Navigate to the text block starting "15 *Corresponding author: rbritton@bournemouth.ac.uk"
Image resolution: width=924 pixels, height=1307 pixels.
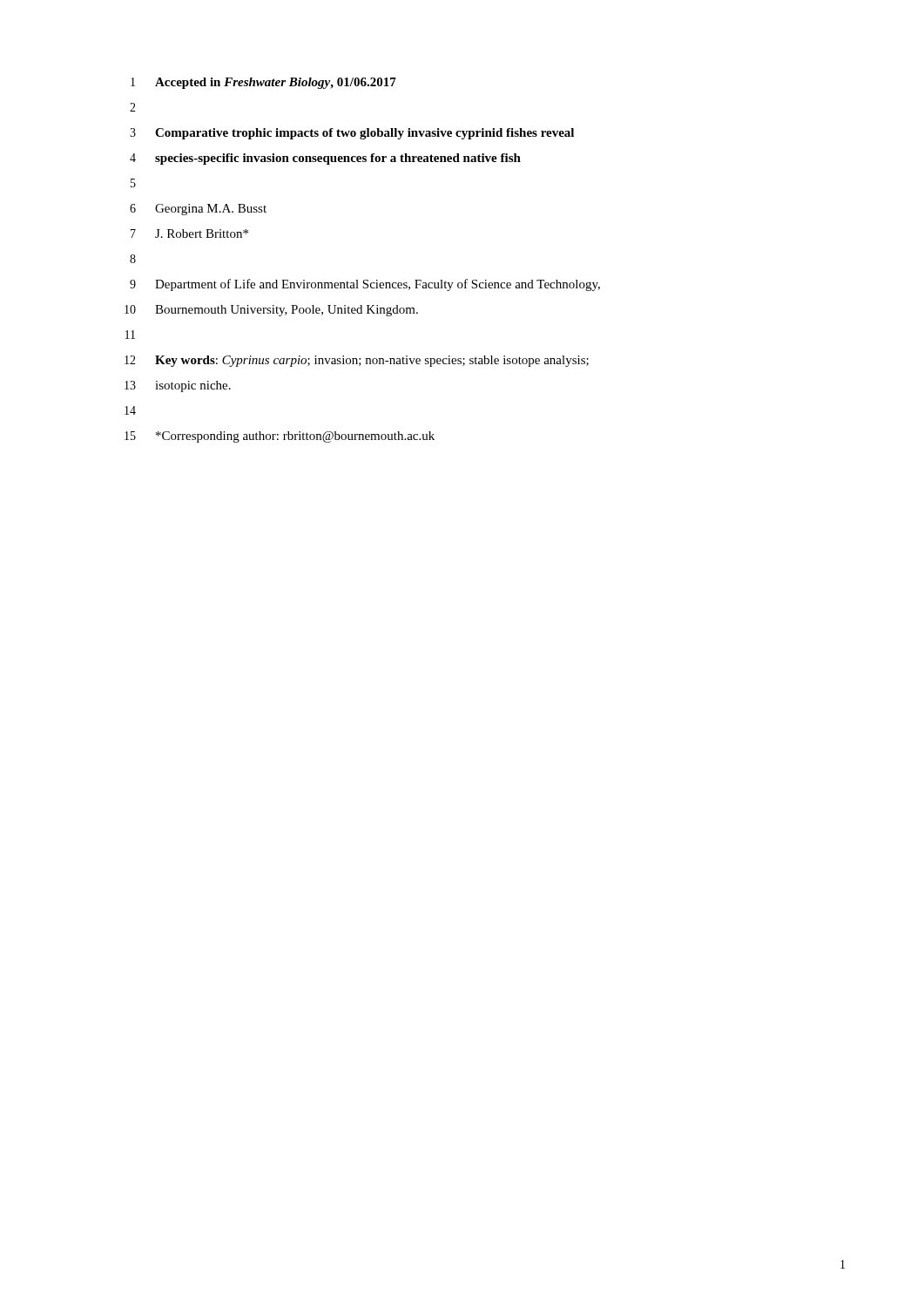tap(280, 437)
